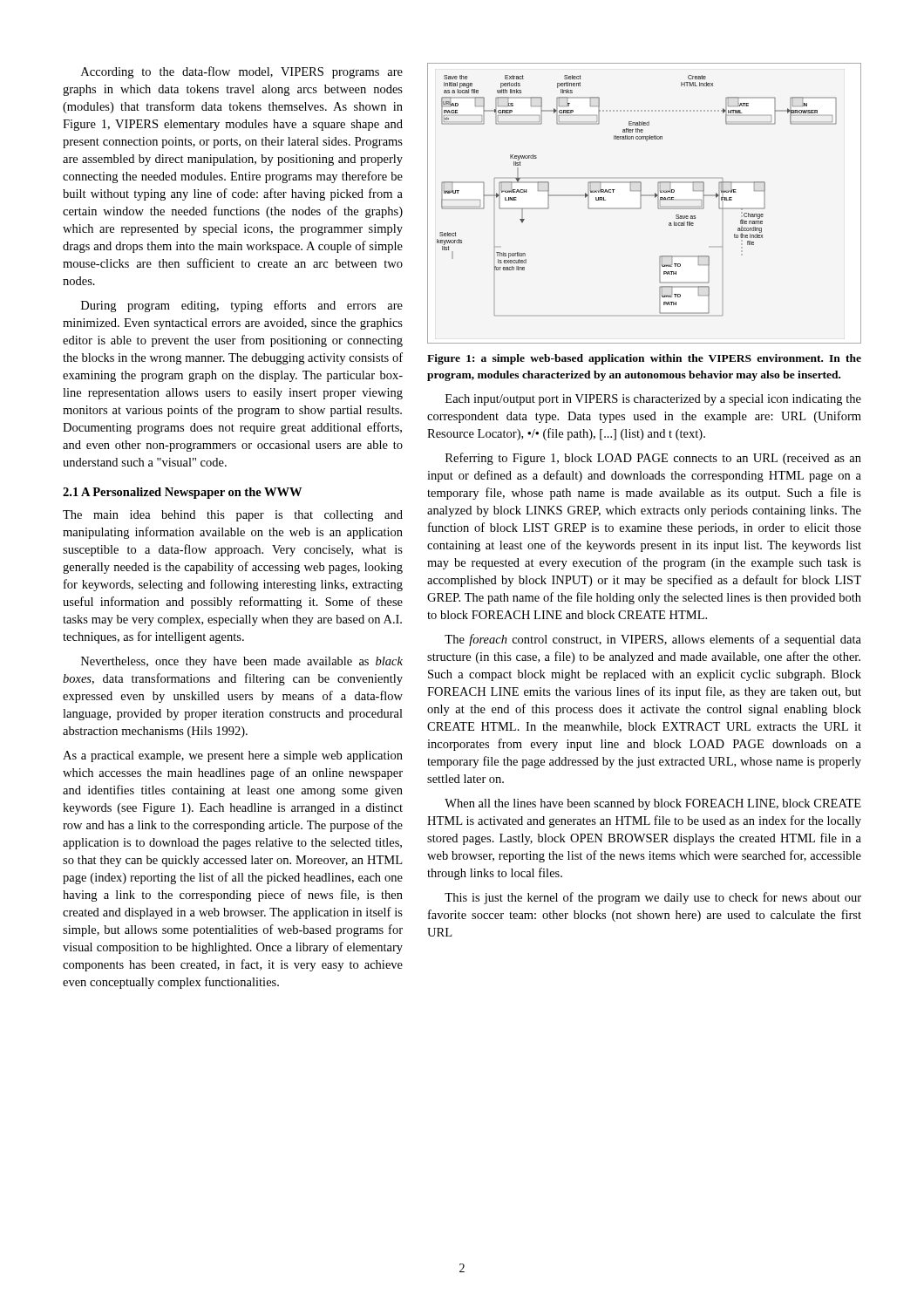Find the block on this page that starts "Each input/output port in VIPERS"
This screenshot has height=1308, width=924.
click(x=644, y=416)
